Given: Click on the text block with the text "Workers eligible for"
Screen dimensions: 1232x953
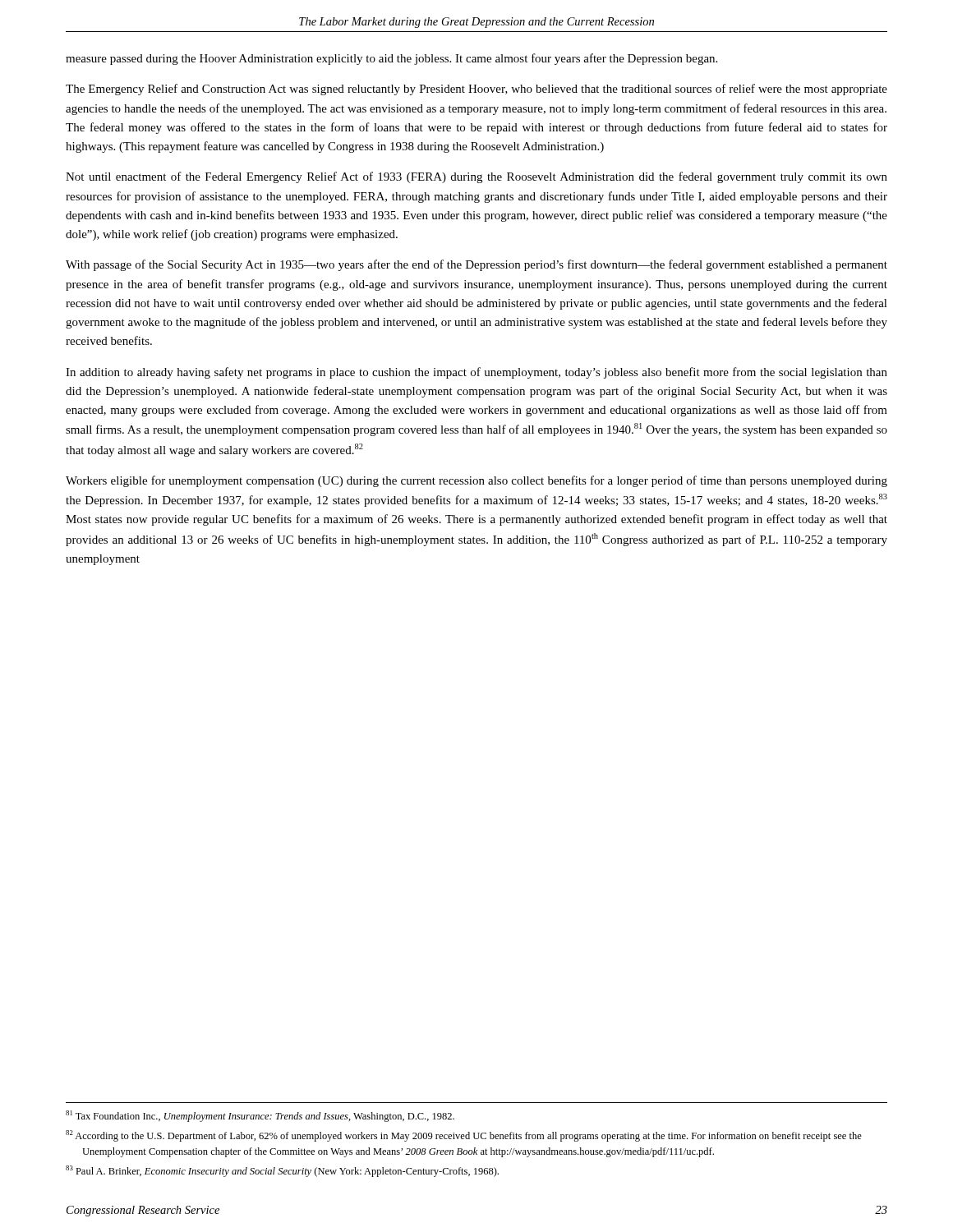Looking at the screenshot, I should 476,519.
